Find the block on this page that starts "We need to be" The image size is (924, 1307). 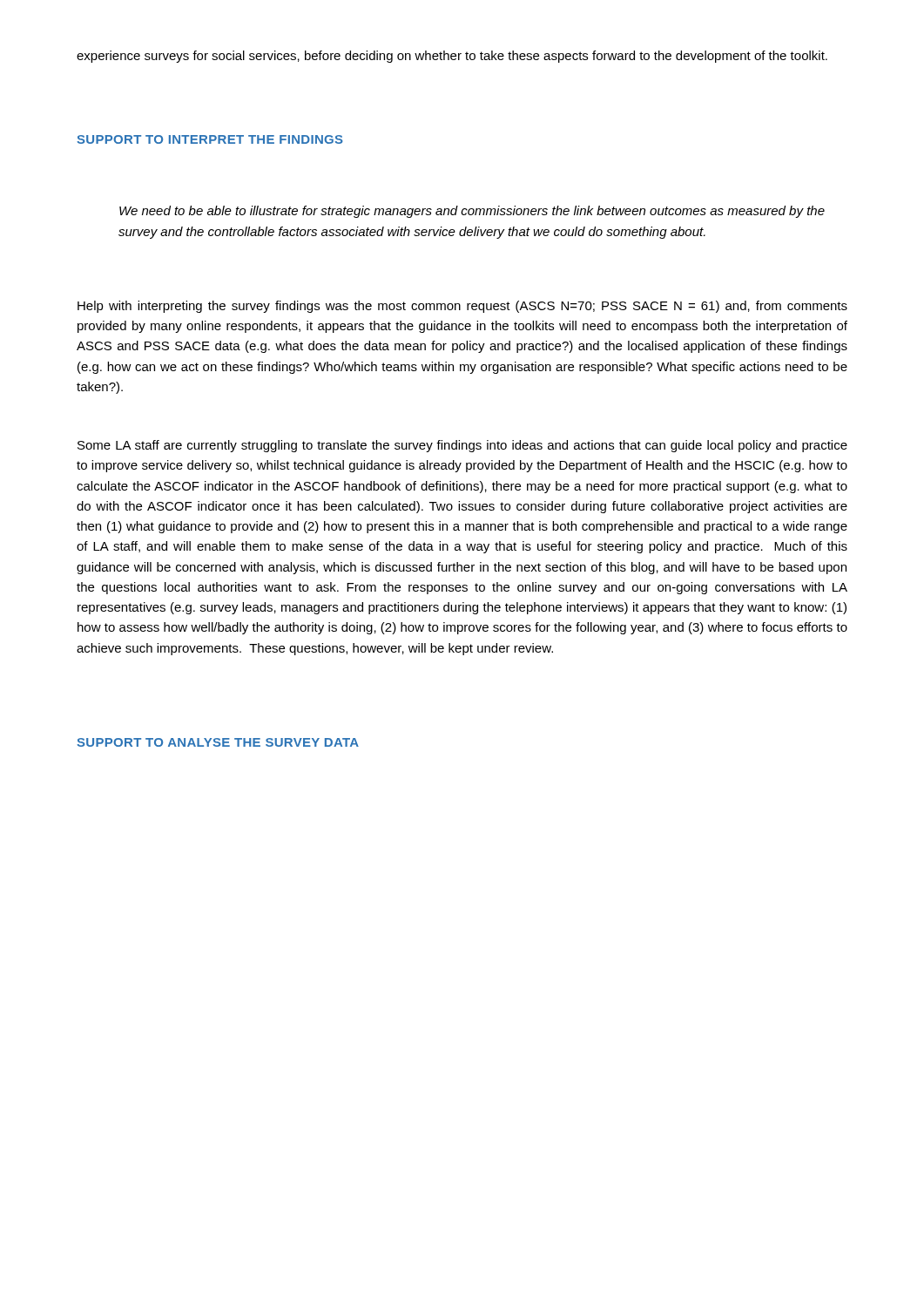472,221
